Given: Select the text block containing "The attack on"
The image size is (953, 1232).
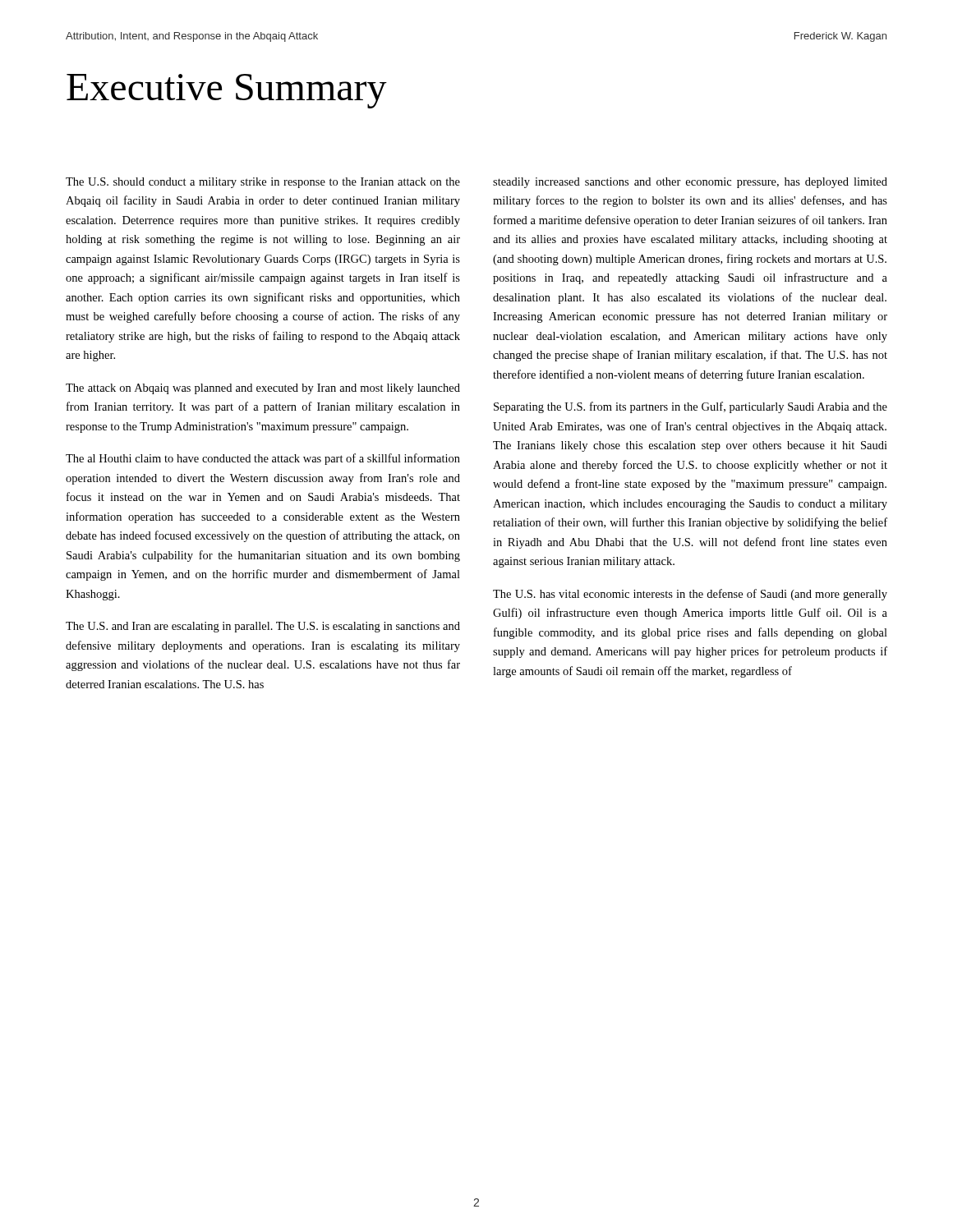Looking at the screenshot, I should tap(263, 407).
